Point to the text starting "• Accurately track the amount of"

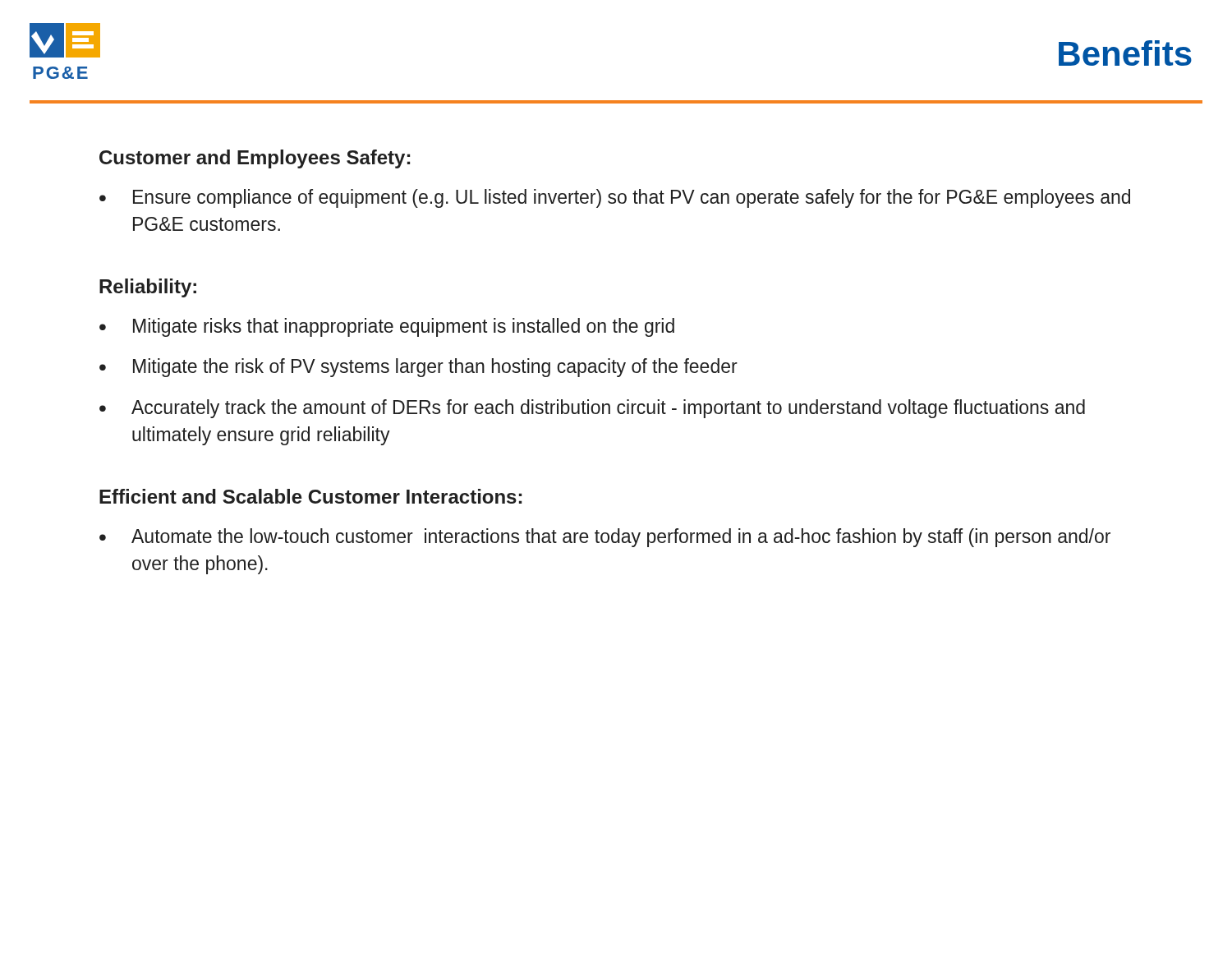coord(616,422)
